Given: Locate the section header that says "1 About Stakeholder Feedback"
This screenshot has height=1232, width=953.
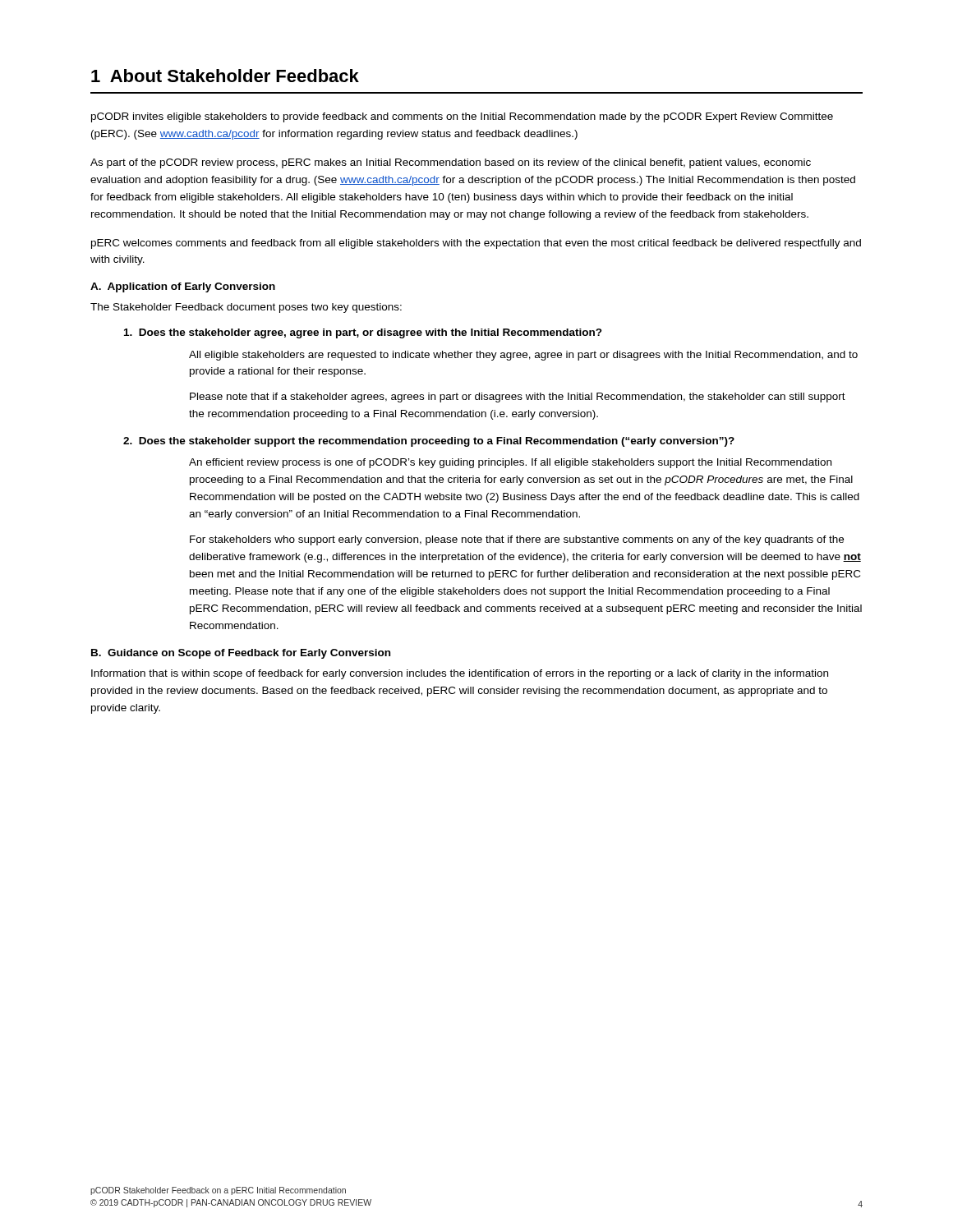Looking at the screenshot, I should tap(476, 80).
